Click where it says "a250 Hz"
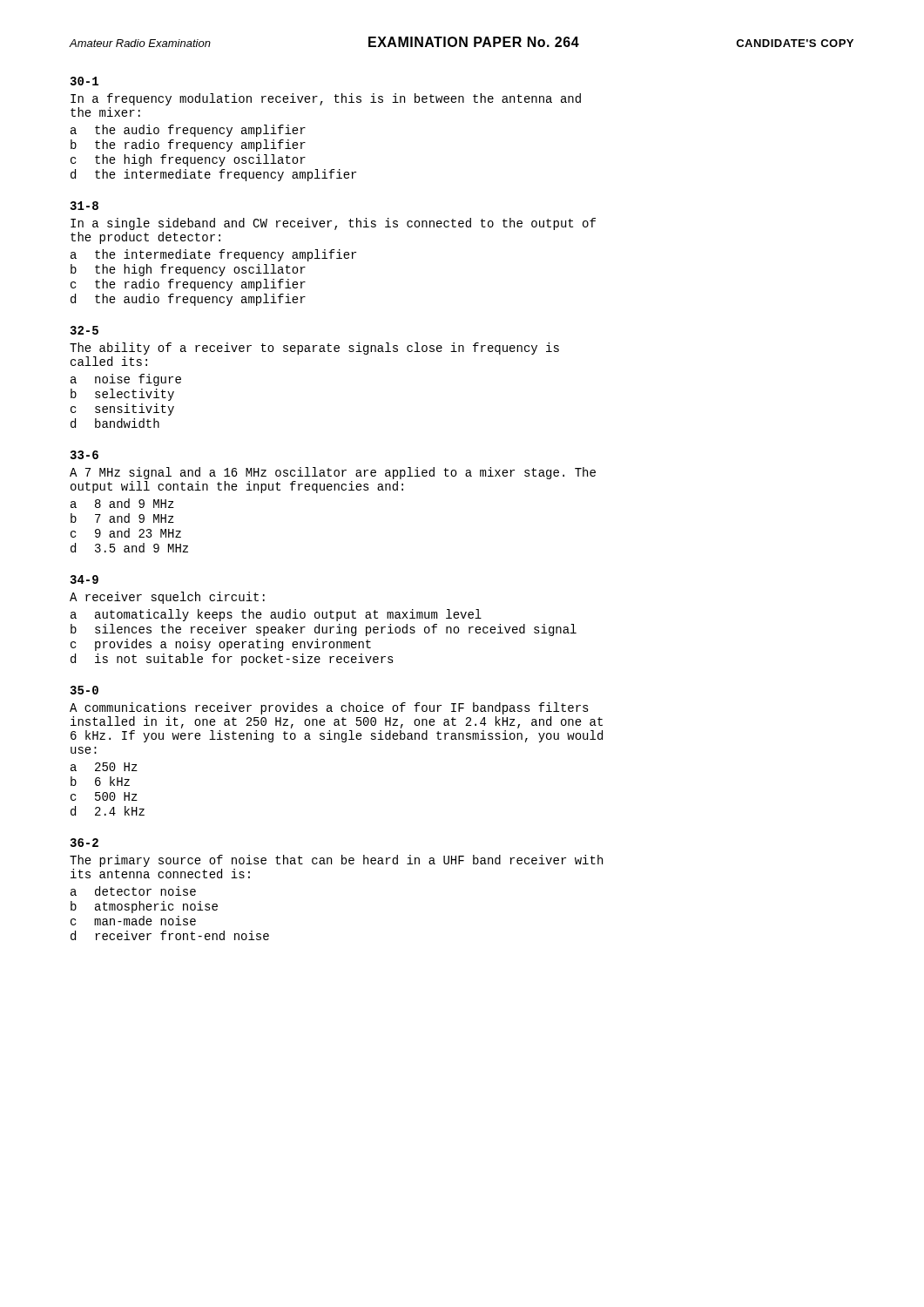The width and height of the screenshot is (924, 1307). (104, 767)
